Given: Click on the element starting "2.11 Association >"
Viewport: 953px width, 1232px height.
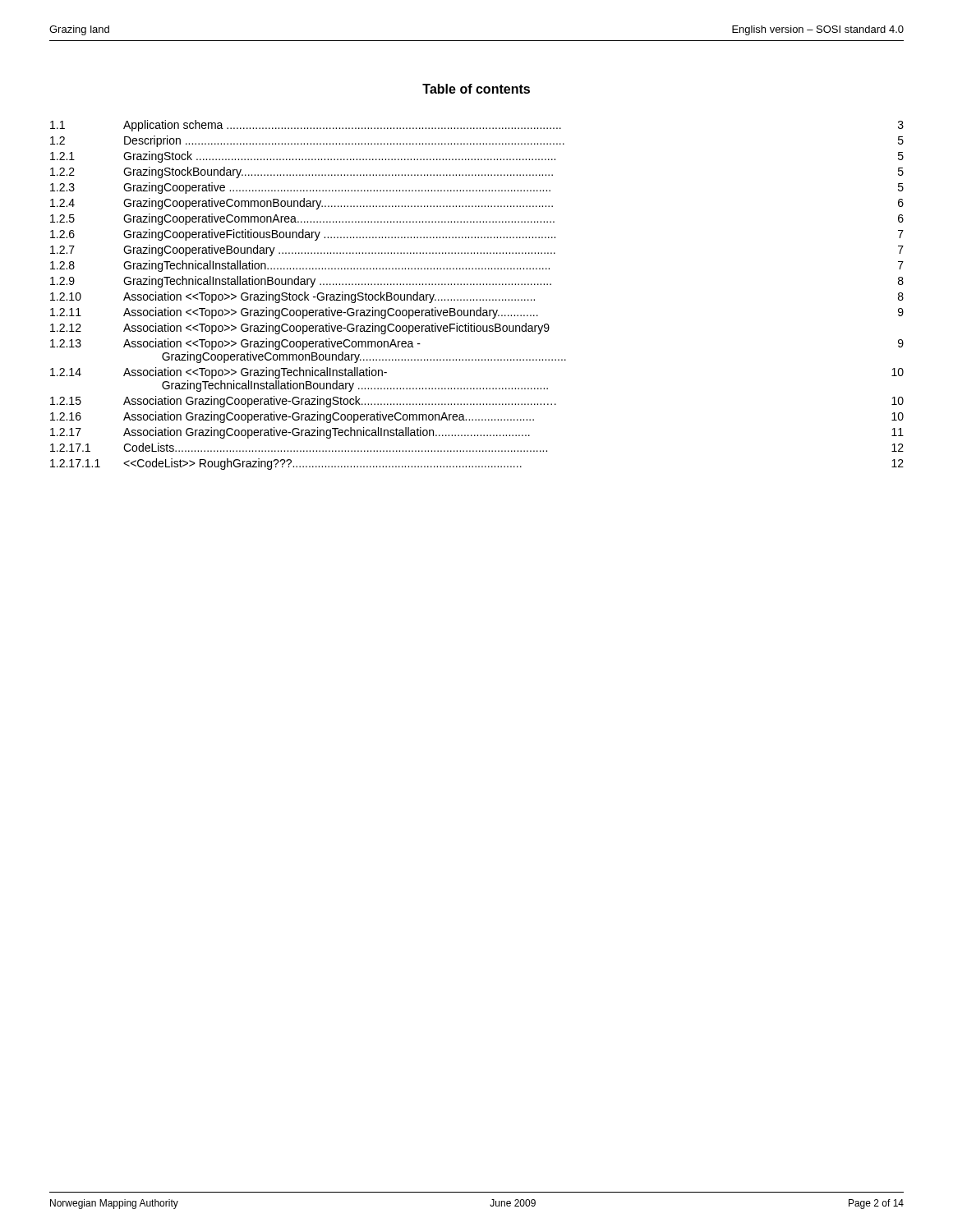Looking at the screenshot, I should point(476,312).
